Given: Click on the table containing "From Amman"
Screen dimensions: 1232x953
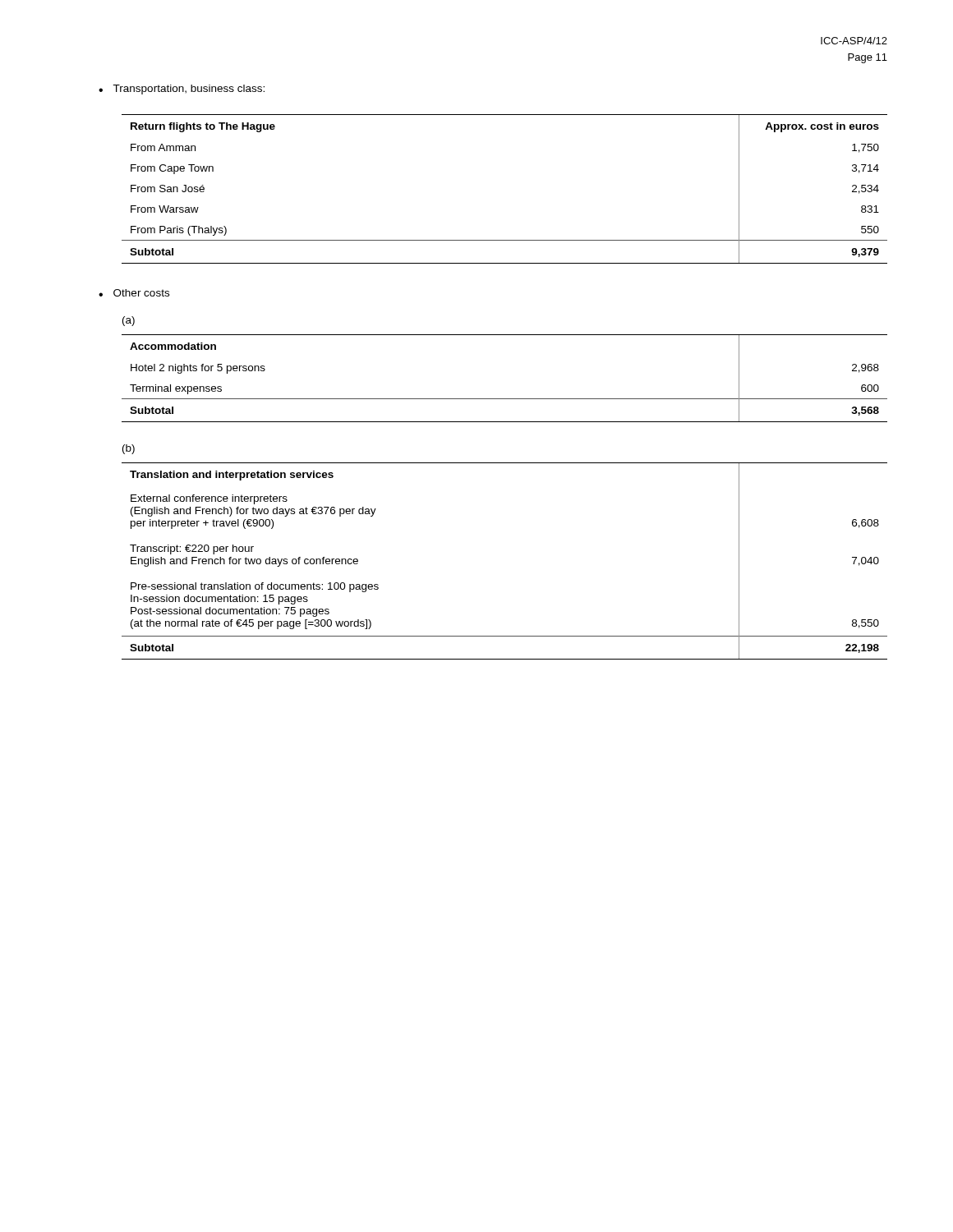Looking at the screenshot, I should (x=504, y=189).
